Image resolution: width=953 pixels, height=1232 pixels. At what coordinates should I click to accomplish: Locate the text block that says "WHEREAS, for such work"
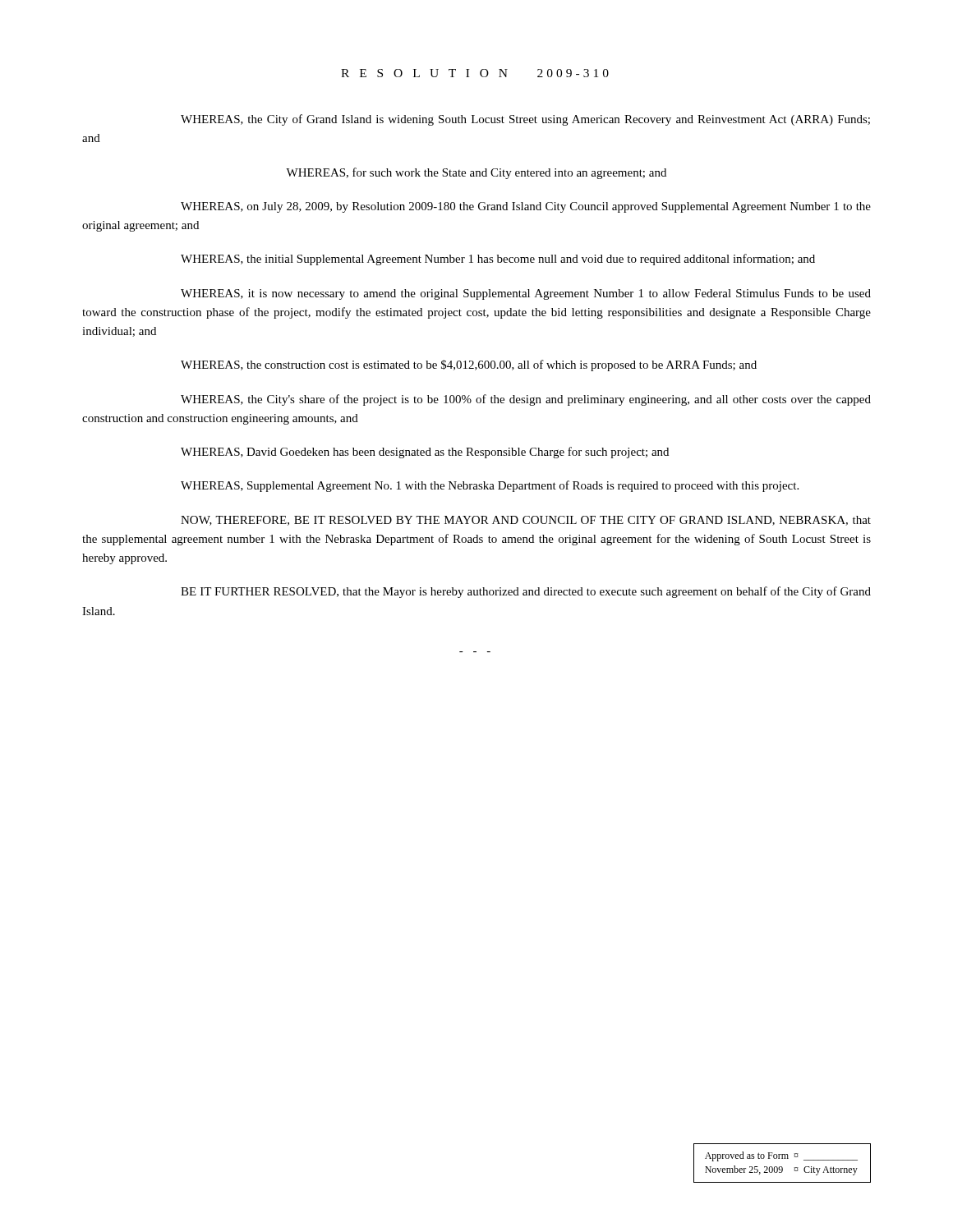pyautogui.click(x=476, y=172)
